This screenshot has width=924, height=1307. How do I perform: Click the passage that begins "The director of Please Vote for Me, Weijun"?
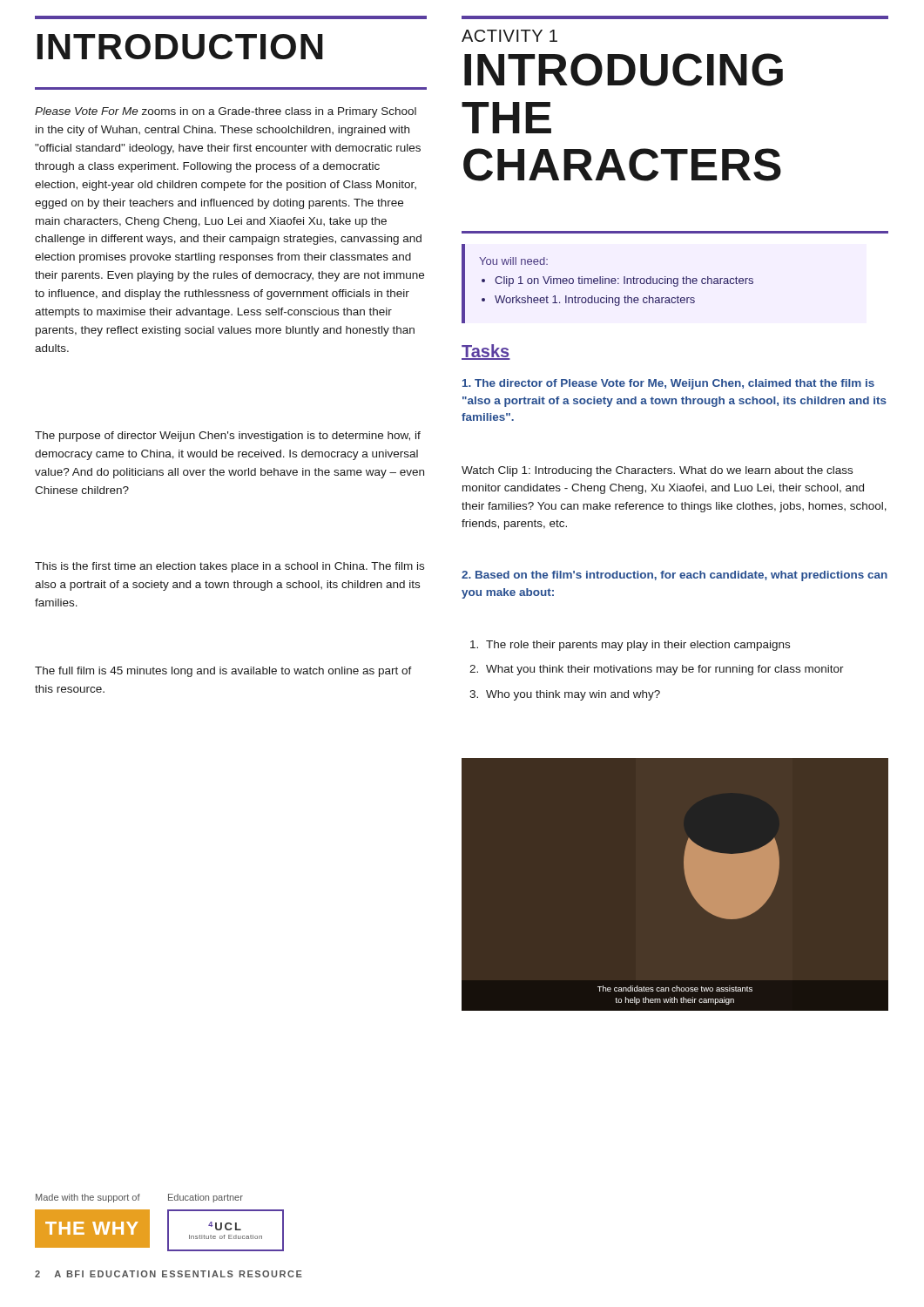(x=674, y=400)
